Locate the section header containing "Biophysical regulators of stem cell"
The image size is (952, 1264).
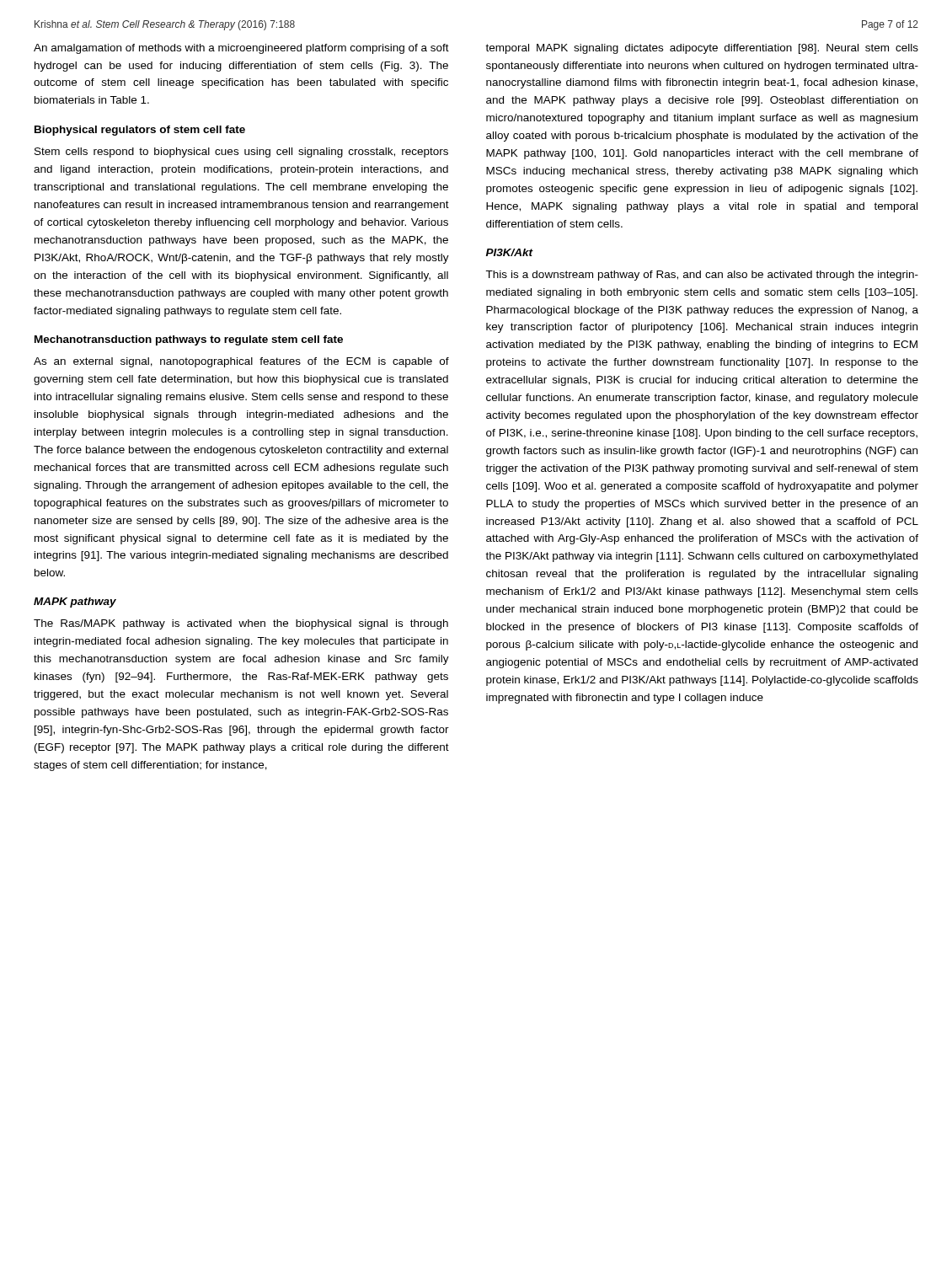coord(140,130)
